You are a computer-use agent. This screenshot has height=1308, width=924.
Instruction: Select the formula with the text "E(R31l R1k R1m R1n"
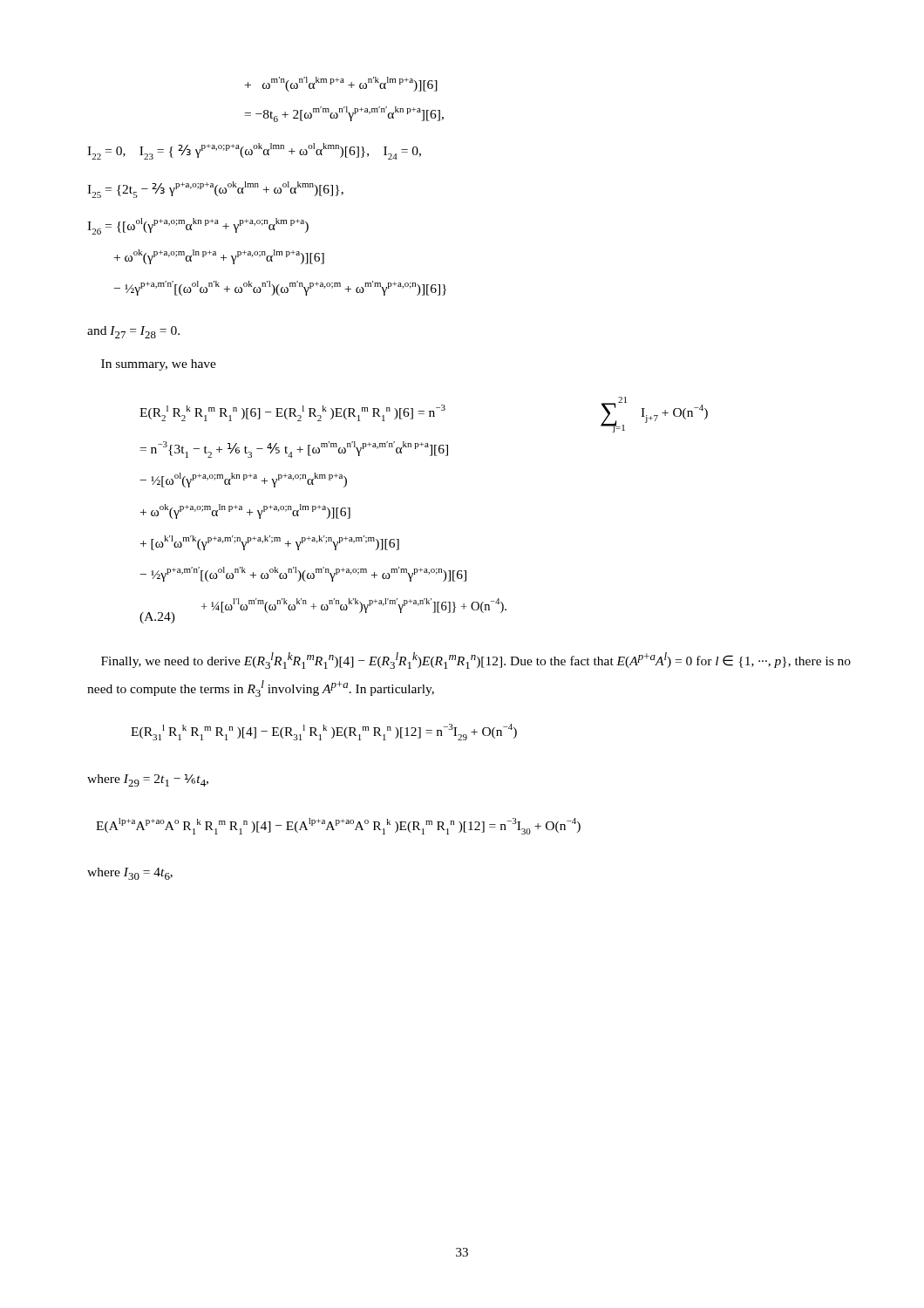[x=471, y=731]
